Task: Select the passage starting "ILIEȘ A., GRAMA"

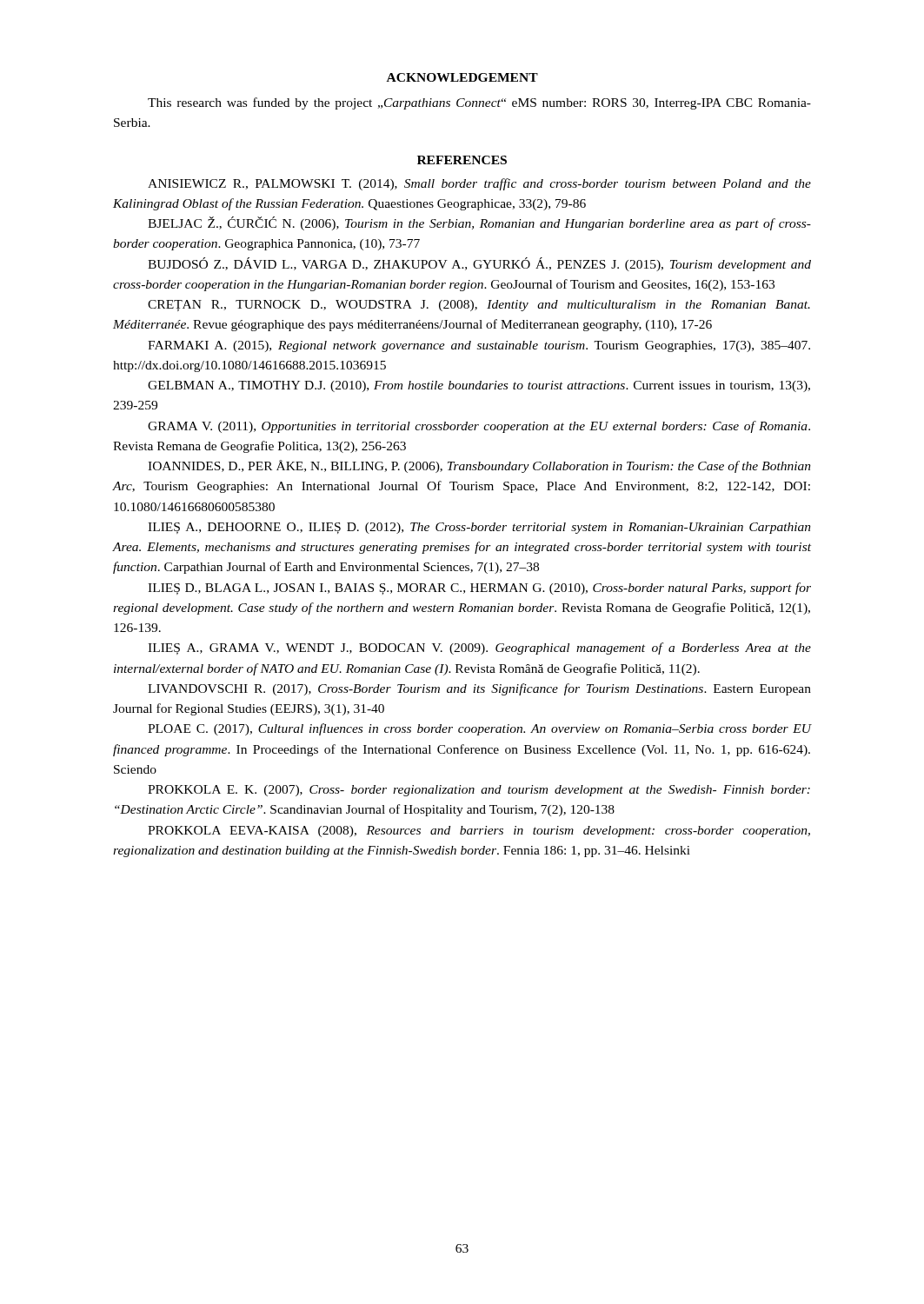Action: pyautogui.click(x=462, y=658)
